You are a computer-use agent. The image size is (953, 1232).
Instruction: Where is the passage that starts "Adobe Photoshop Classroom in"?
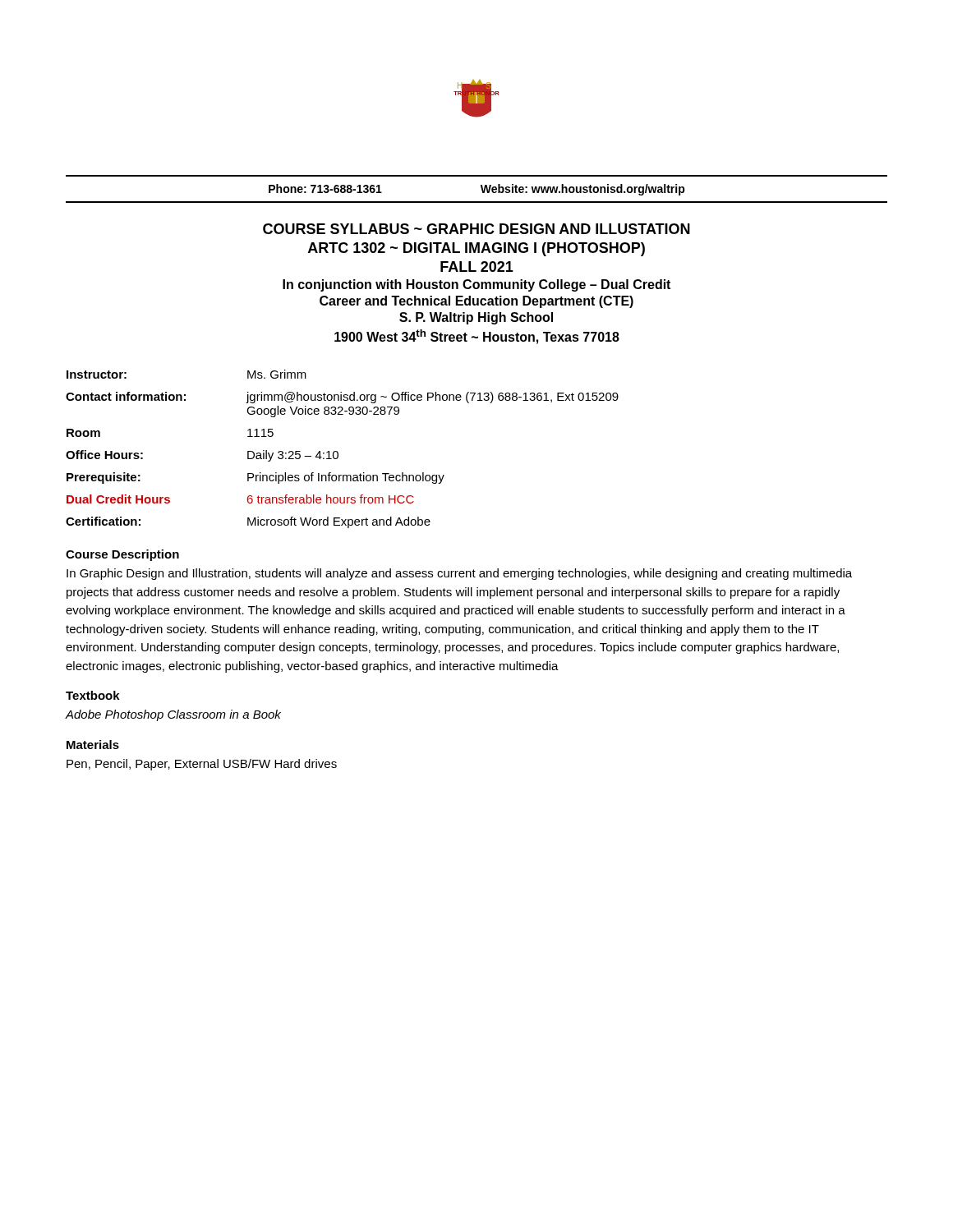[173, 714]
